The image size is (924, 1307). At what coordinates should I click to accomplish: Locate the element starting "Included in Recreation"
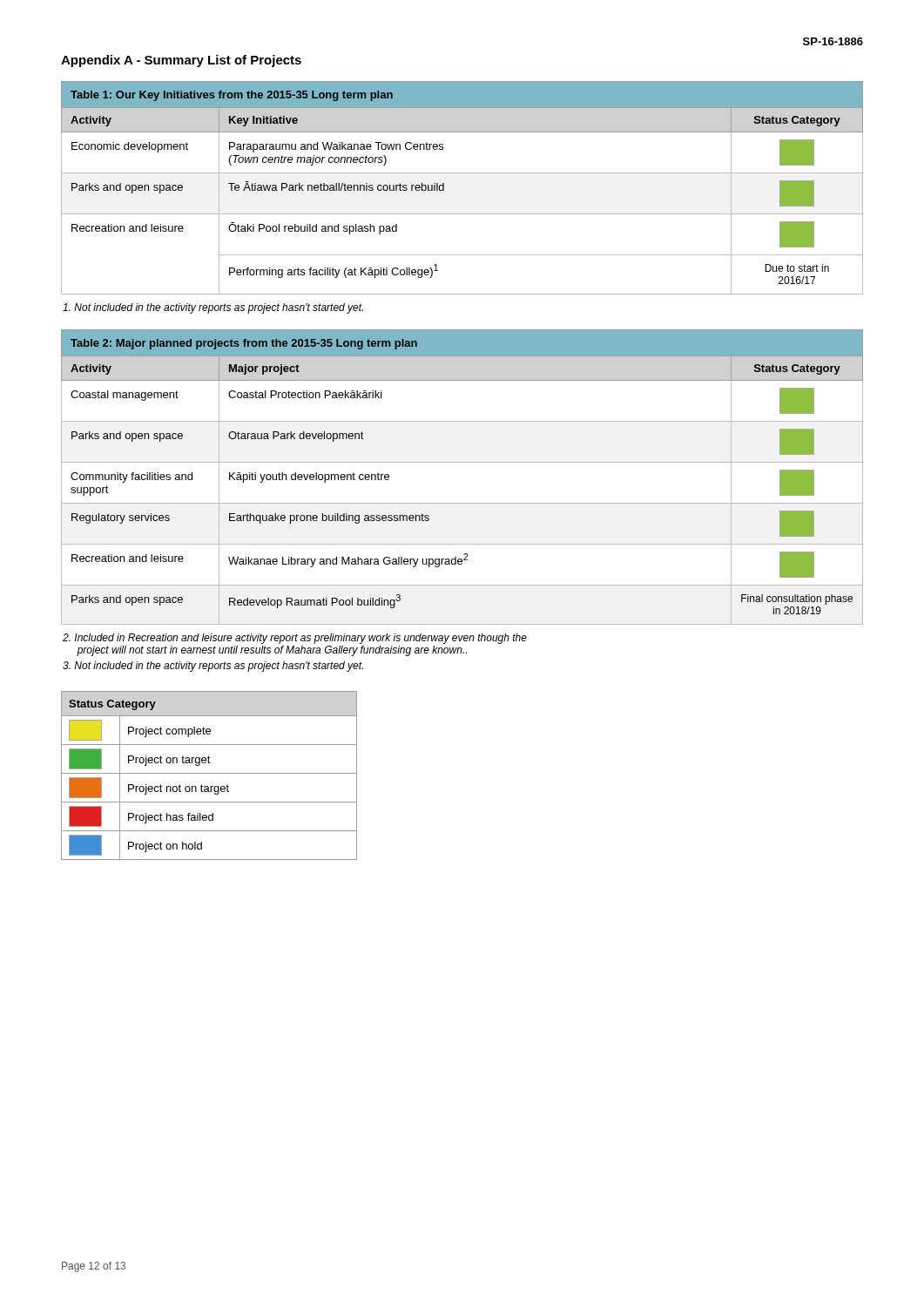[295, 644]
